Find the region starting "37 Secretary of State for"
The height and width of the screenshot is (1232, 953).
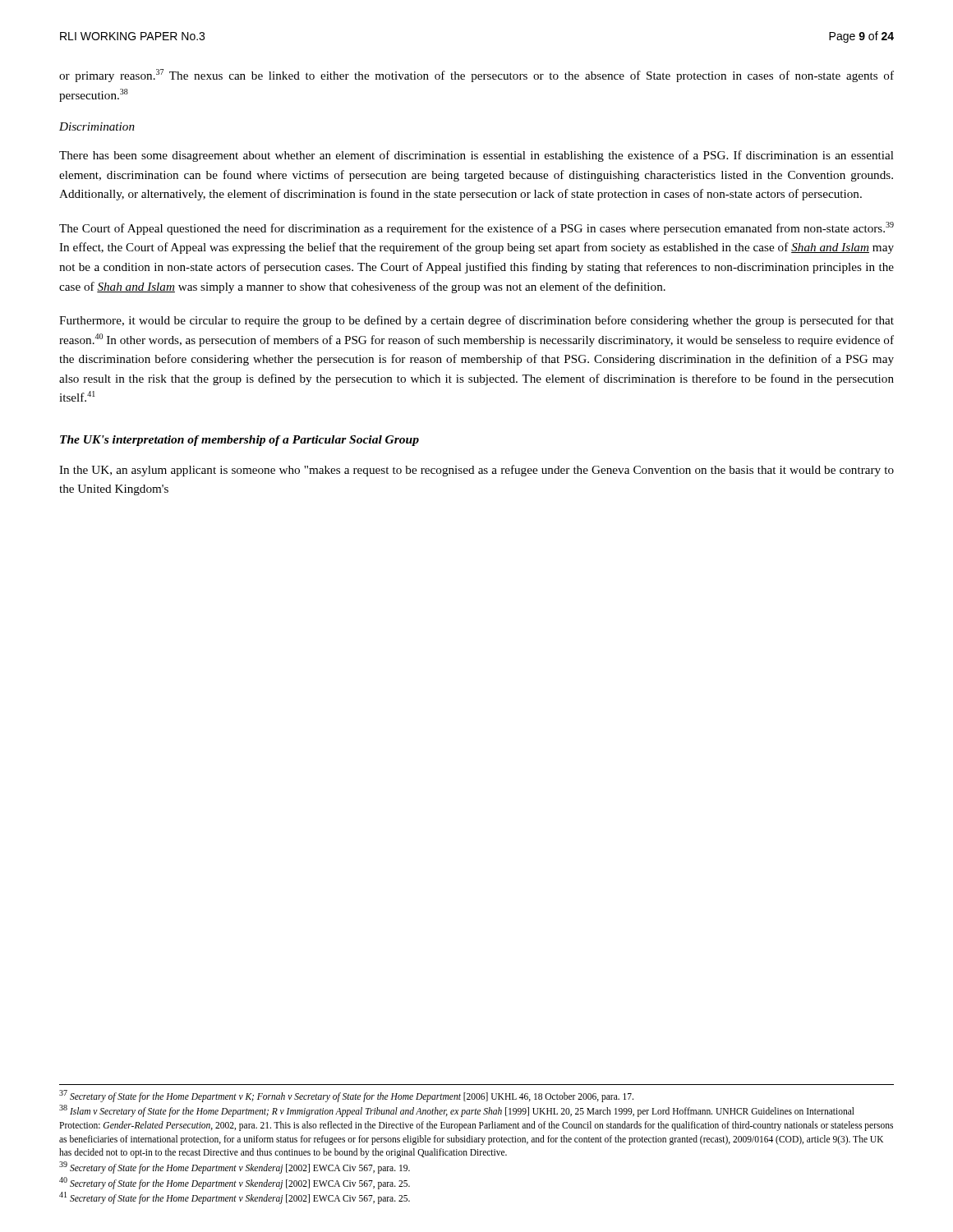point(347,1095)
